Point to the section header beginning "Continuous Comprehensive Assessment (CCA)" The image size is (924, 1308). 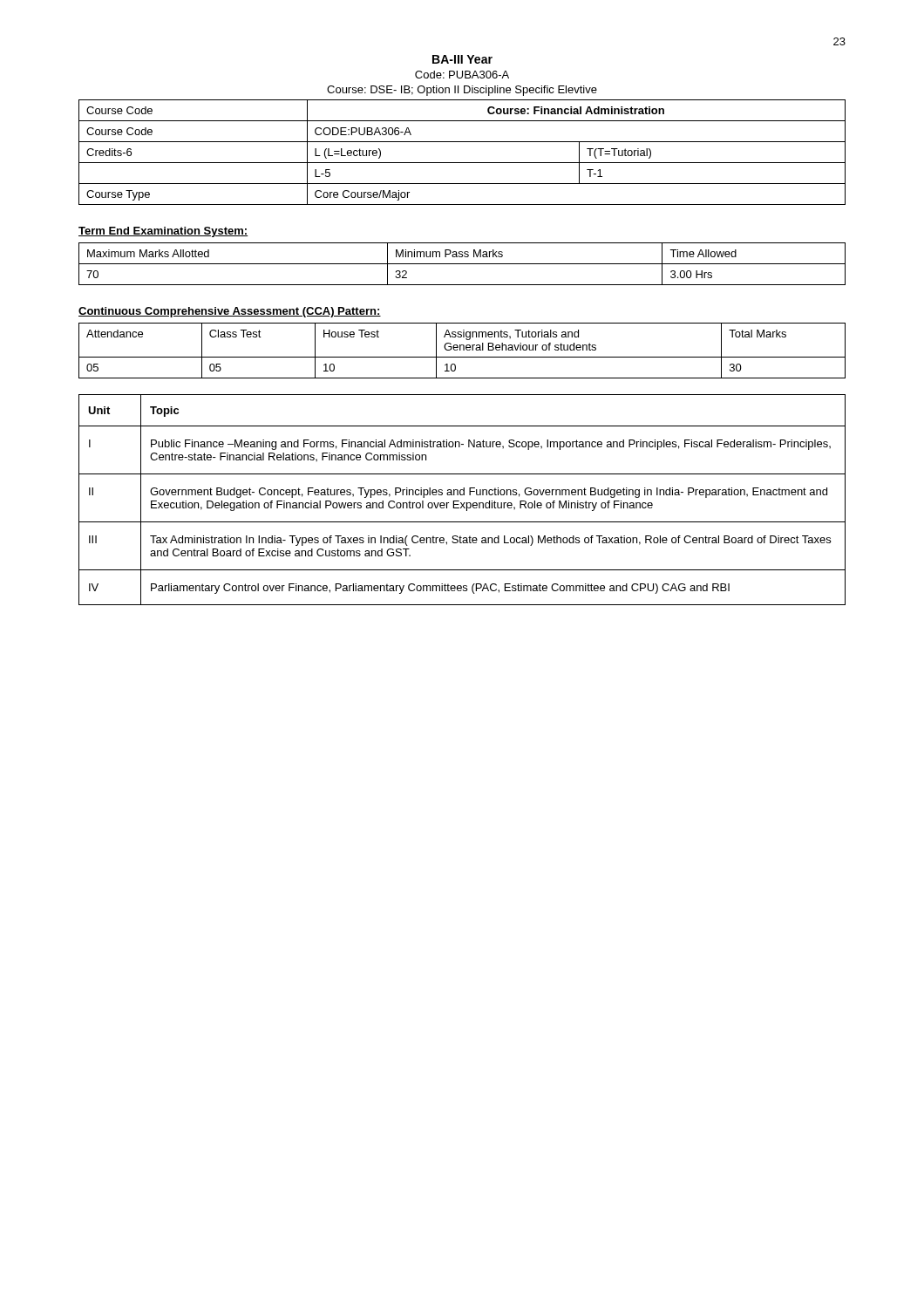coord(229,311)
